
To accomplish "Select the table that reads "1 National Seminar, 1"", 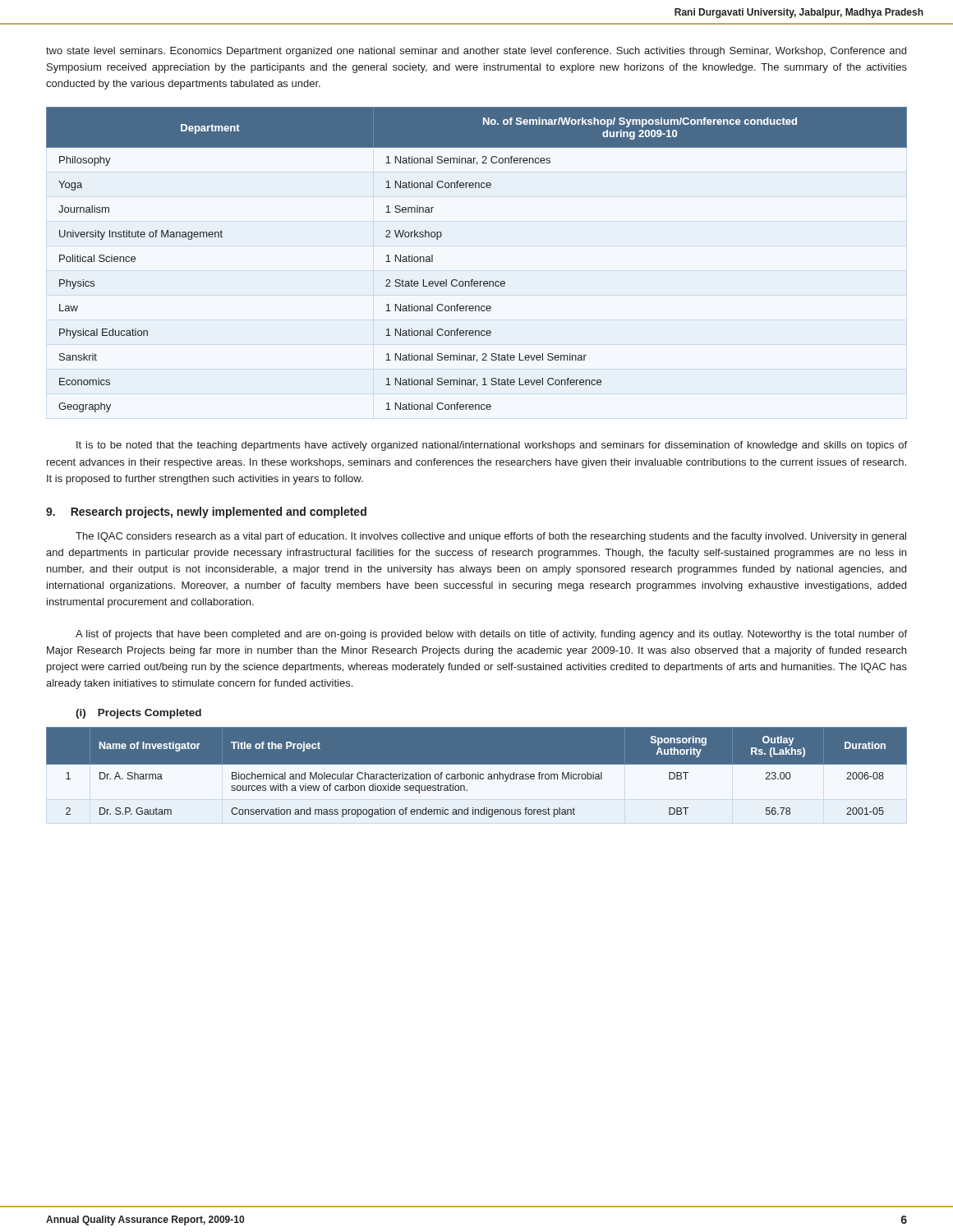I will [x=476, y=263].
